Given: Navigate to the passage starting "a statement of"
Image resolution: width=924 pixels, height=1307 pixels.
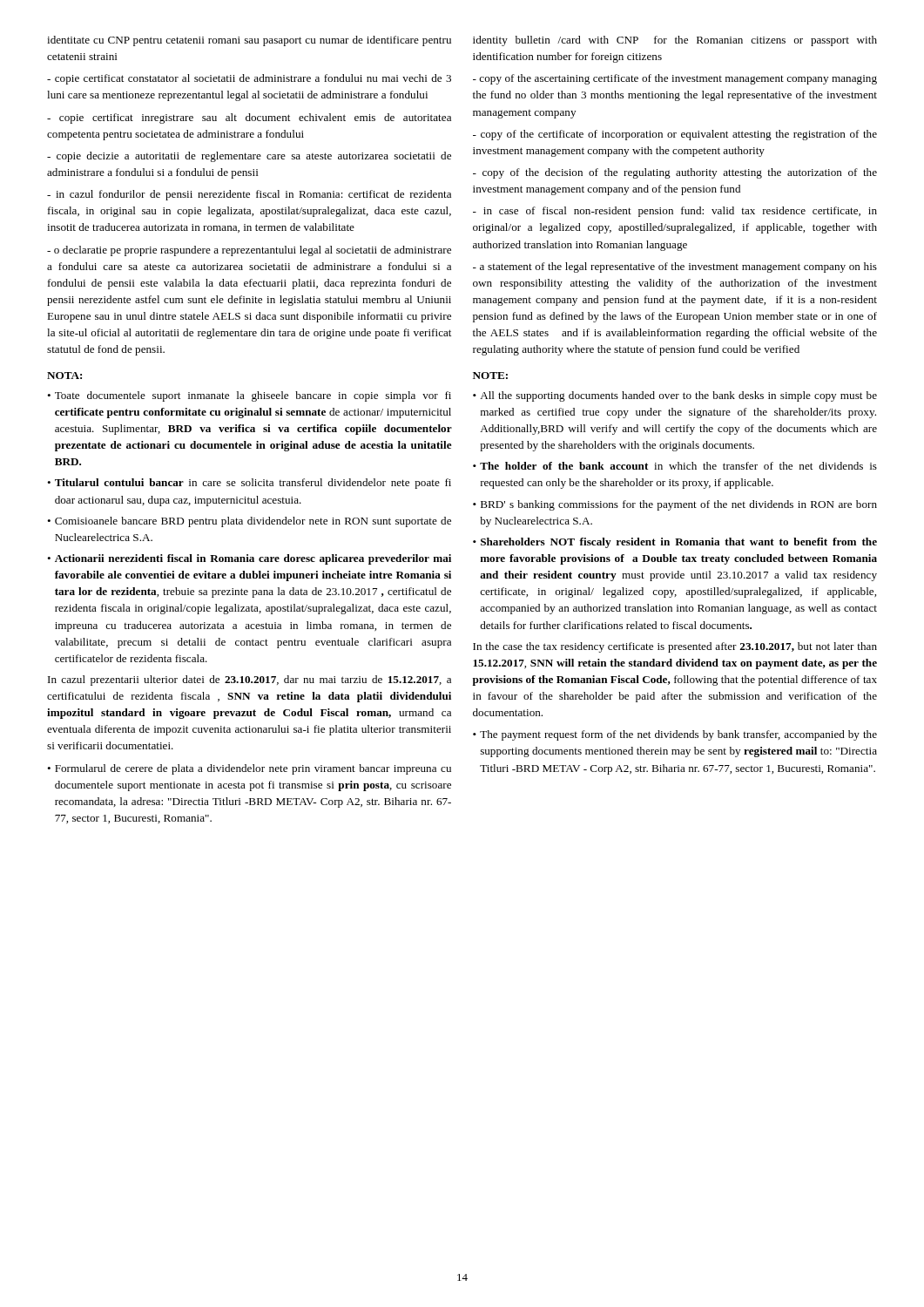Looking at the screenshot, I should click(675, 308).
